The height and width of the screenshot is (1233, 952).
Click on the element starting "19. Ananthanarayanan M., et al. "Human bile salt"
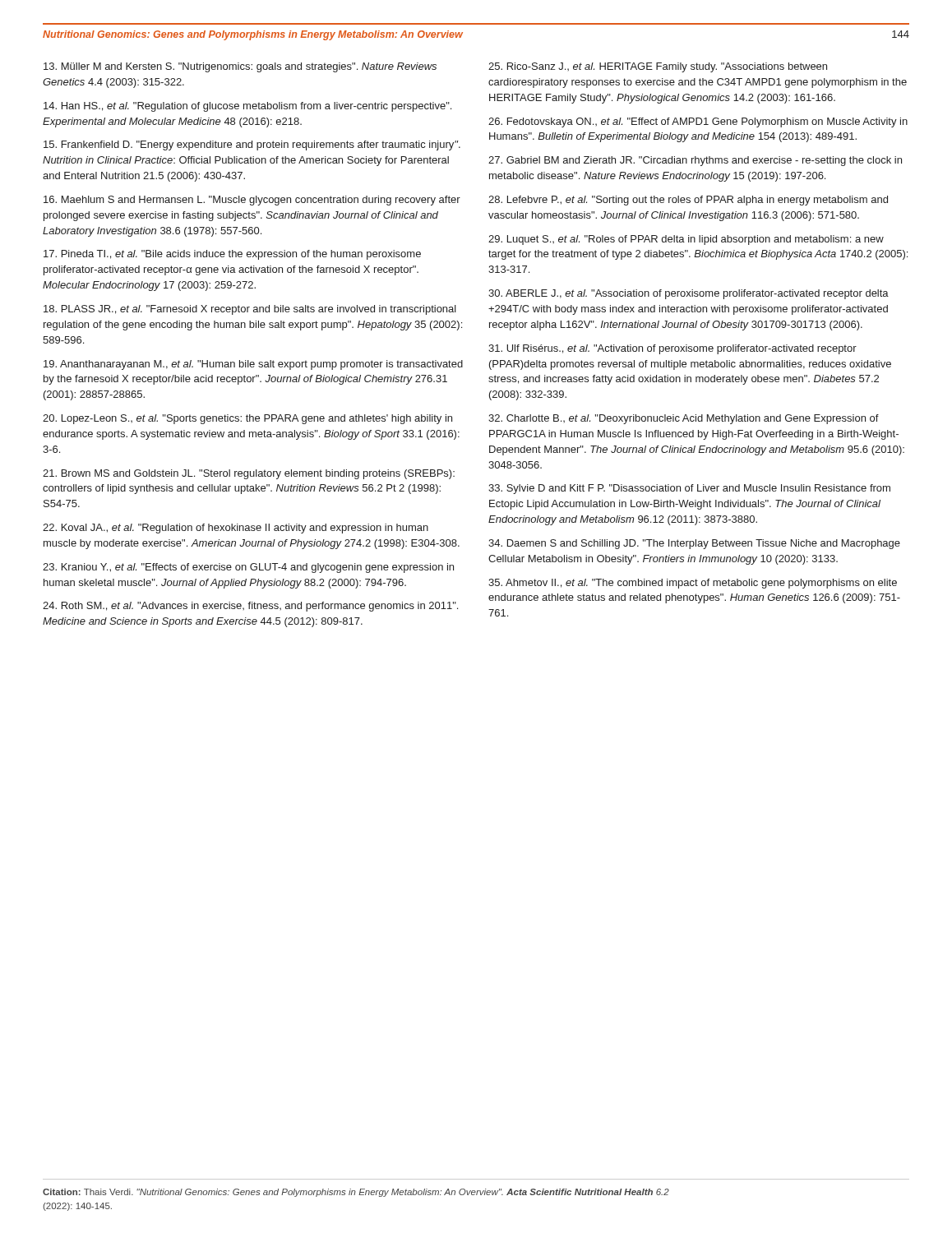coord(253,379)
